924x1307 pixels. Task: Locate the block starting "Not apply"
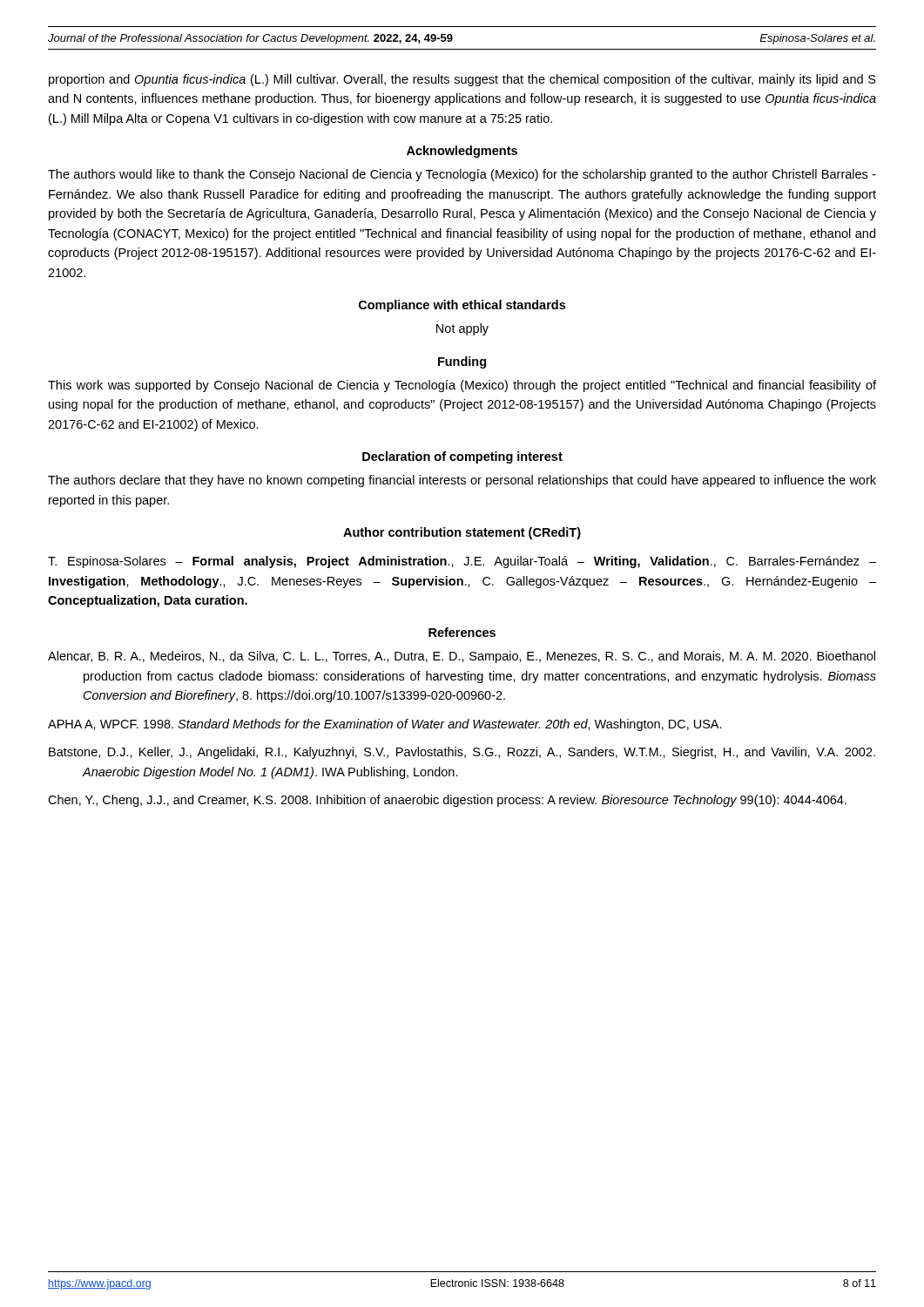462,329
